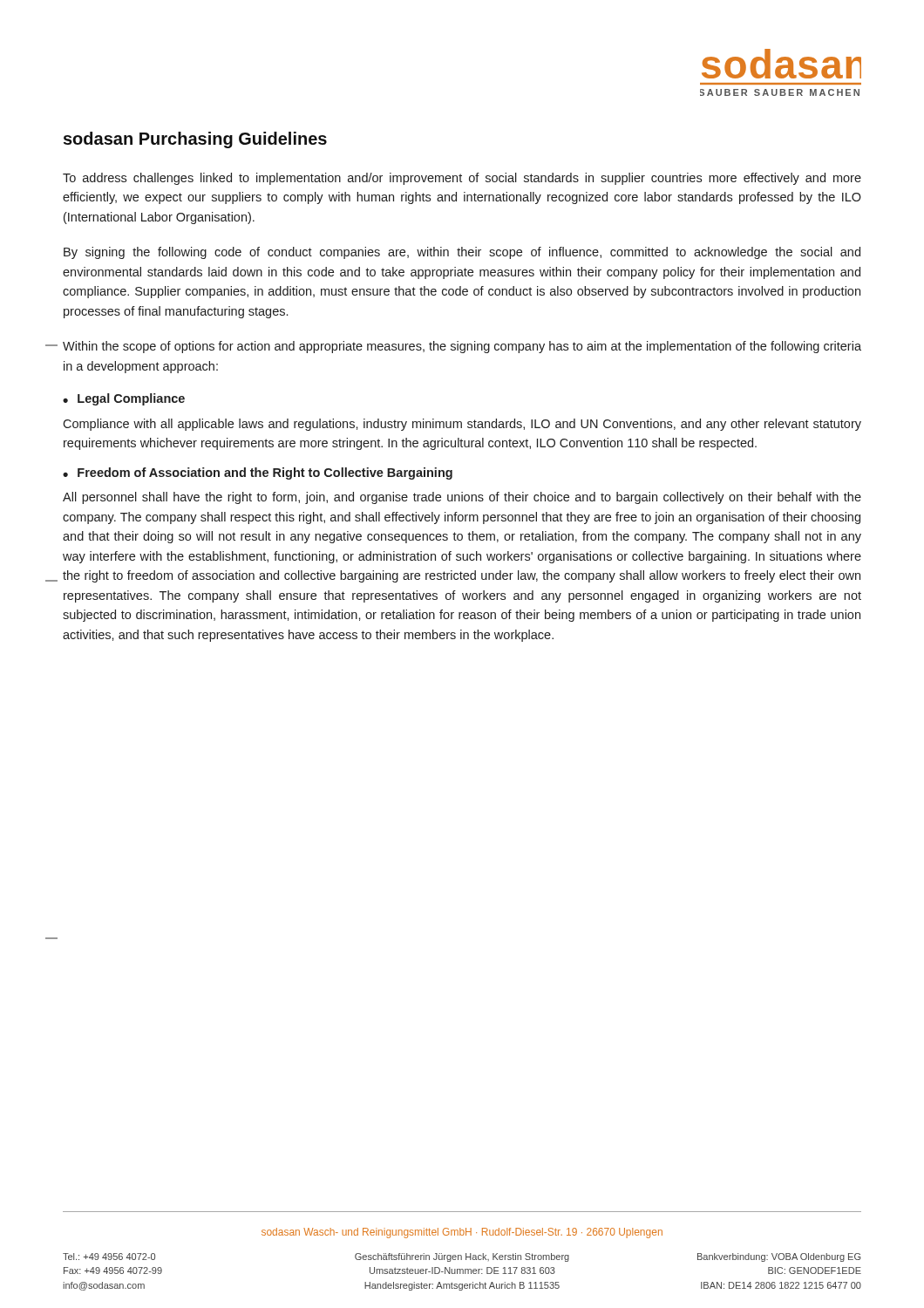Locate the logo
This screenshot has height=1308, width=924.
click(x=781, y=66)
